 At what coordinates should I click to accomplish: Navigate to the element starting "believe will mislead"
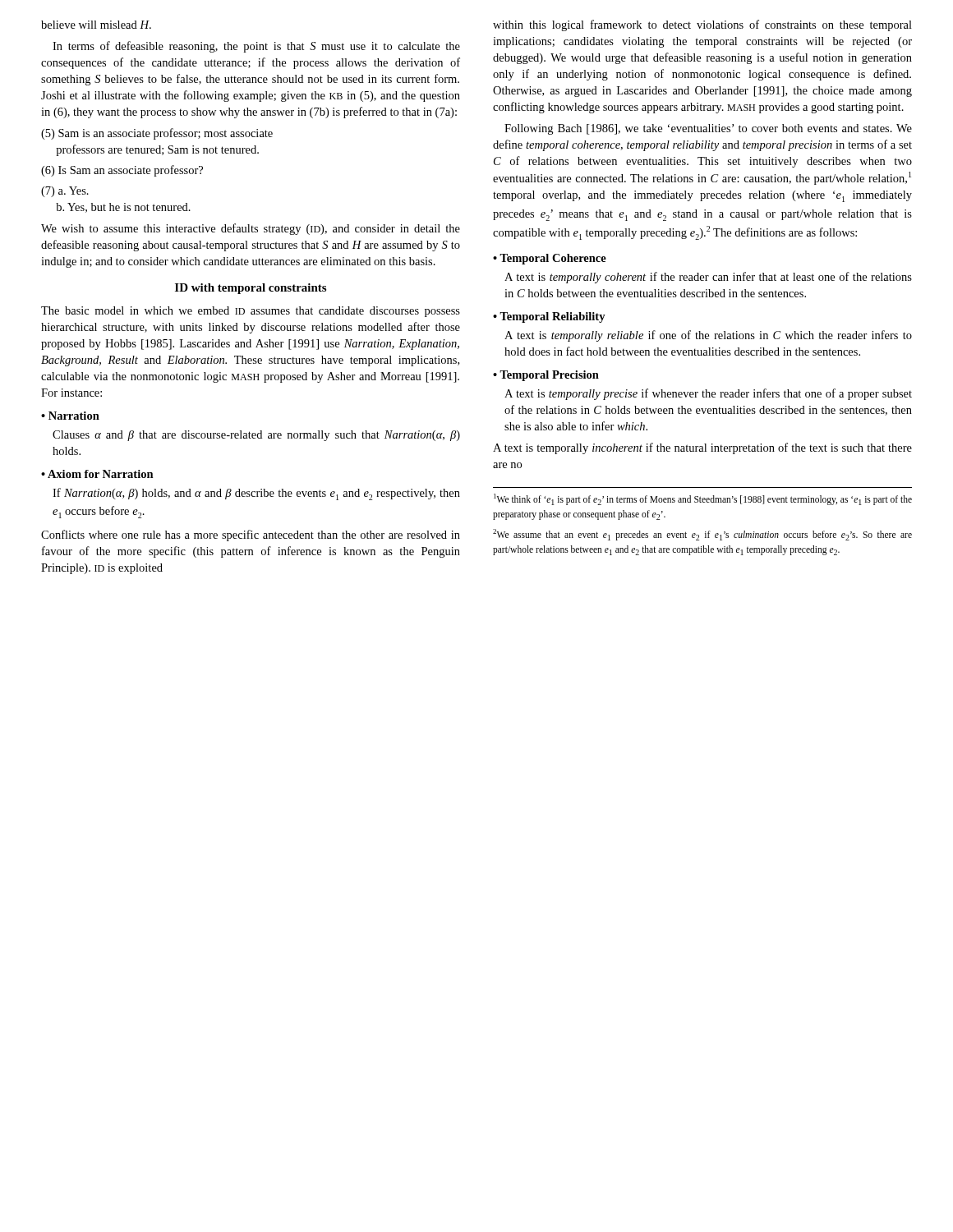[x=96, y=25]
